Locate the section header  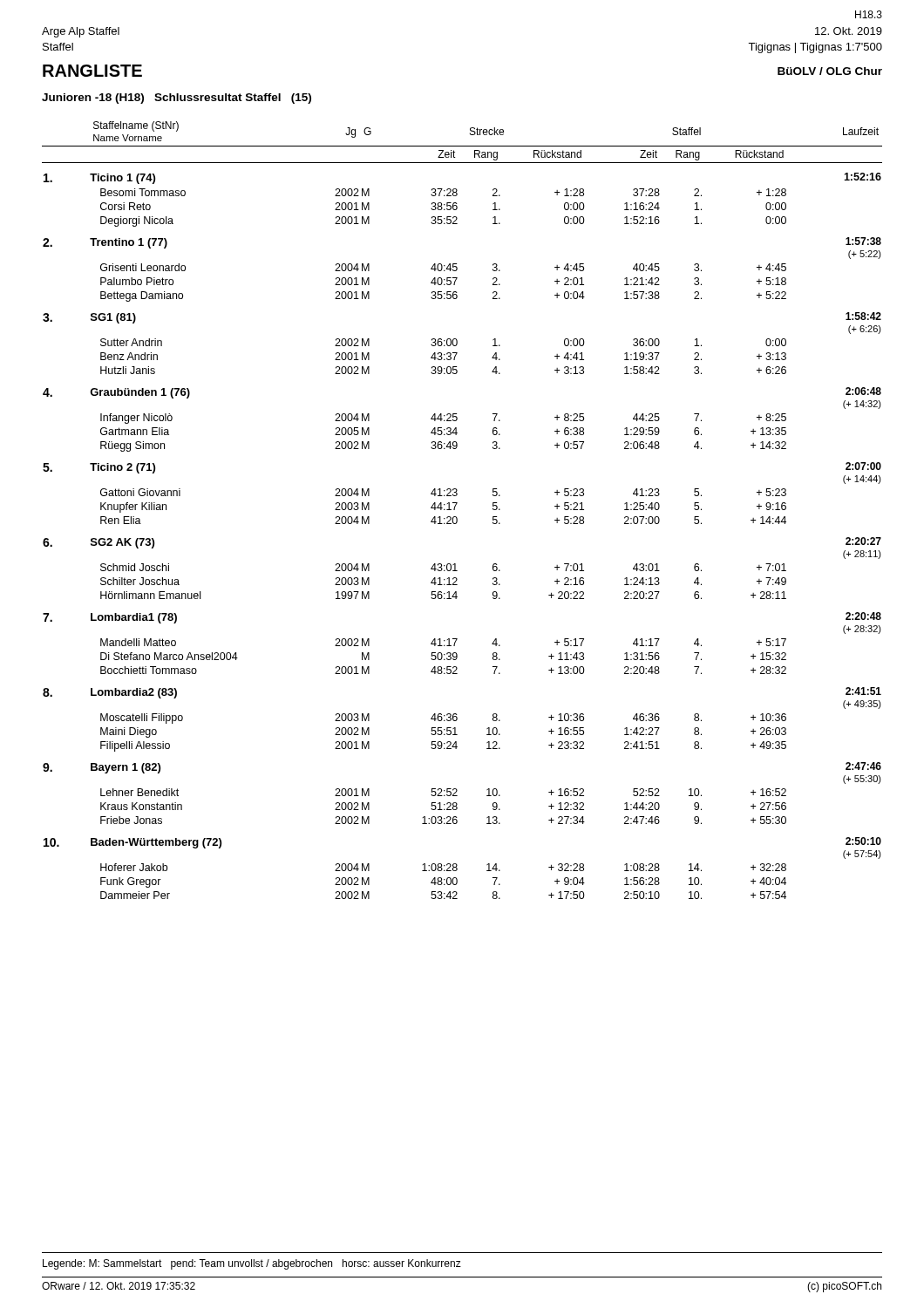(x=177, y=97)
